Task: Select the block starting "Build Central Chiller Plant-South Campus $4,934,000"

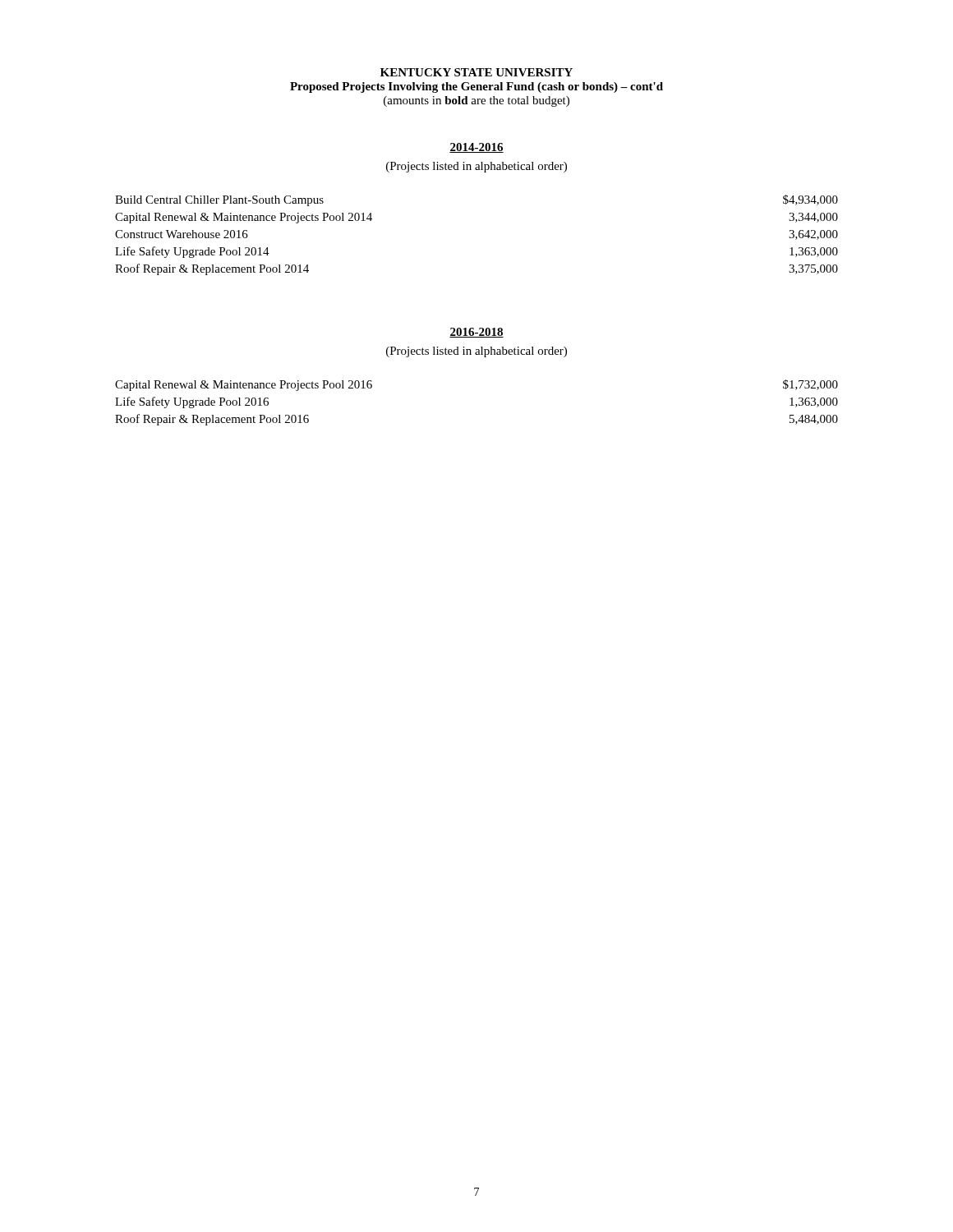Action: (216, 200)
